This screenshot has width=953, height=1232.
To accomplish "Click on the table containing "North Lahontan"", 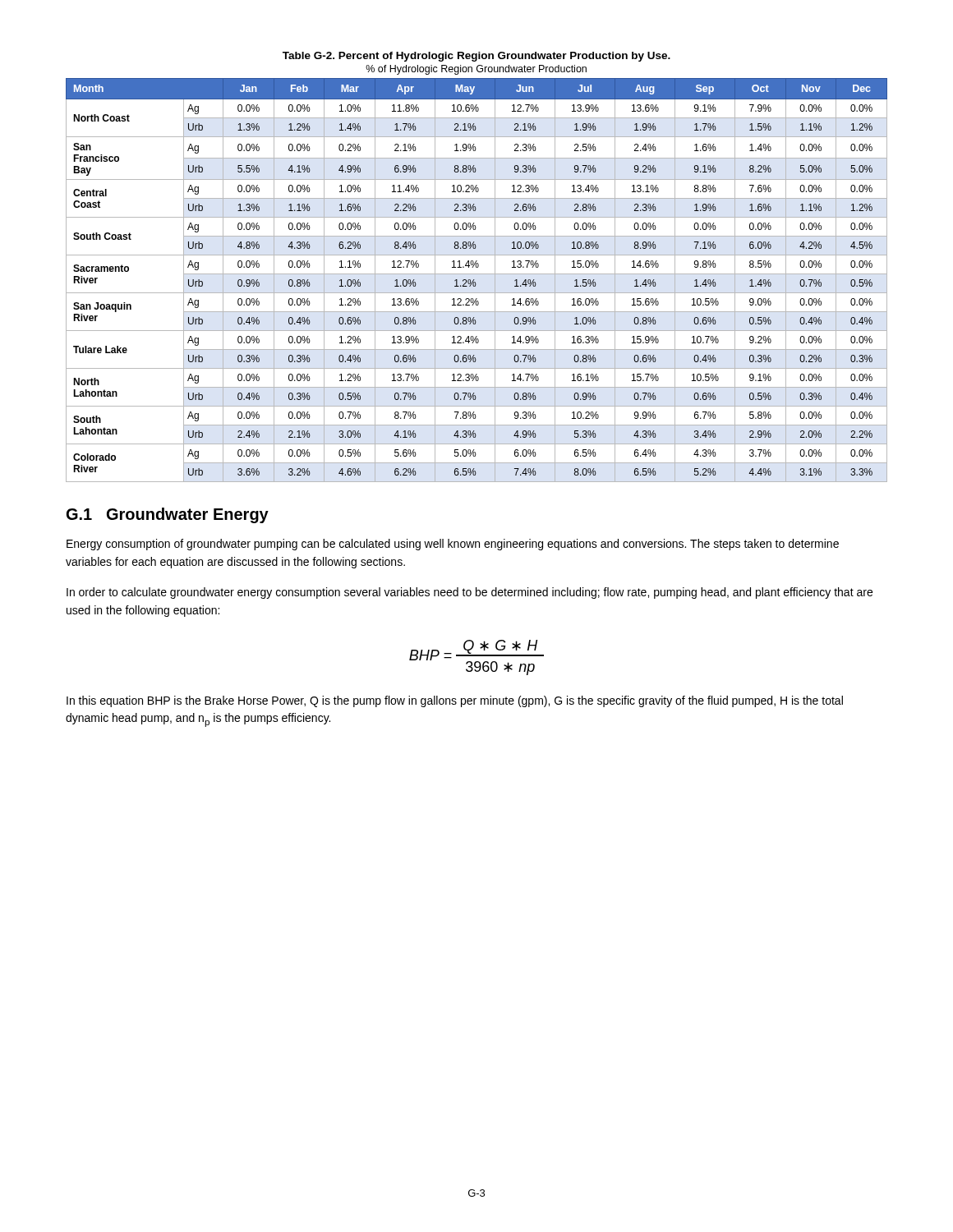I will tap(476, 280).
